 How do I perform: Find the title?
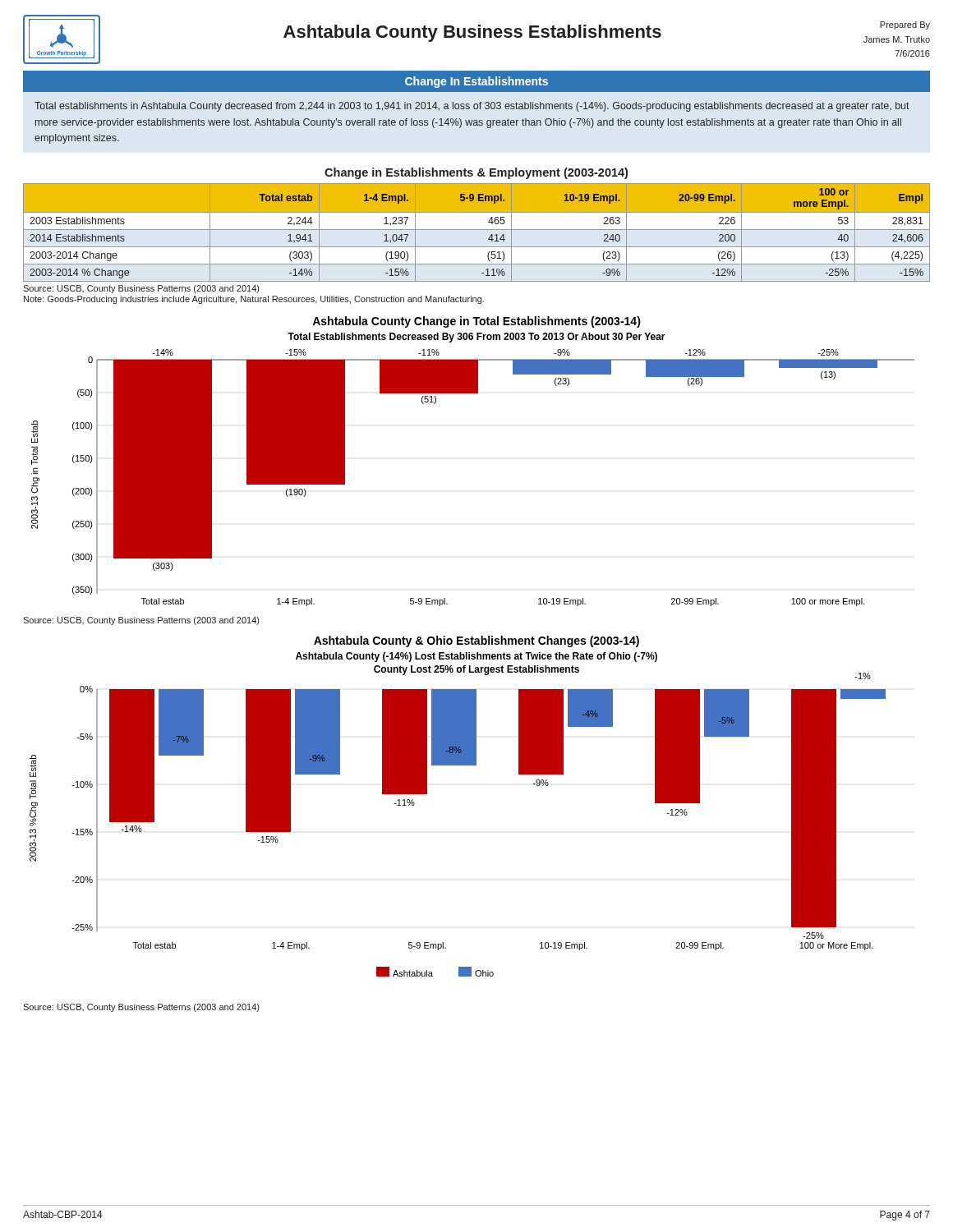472,32
